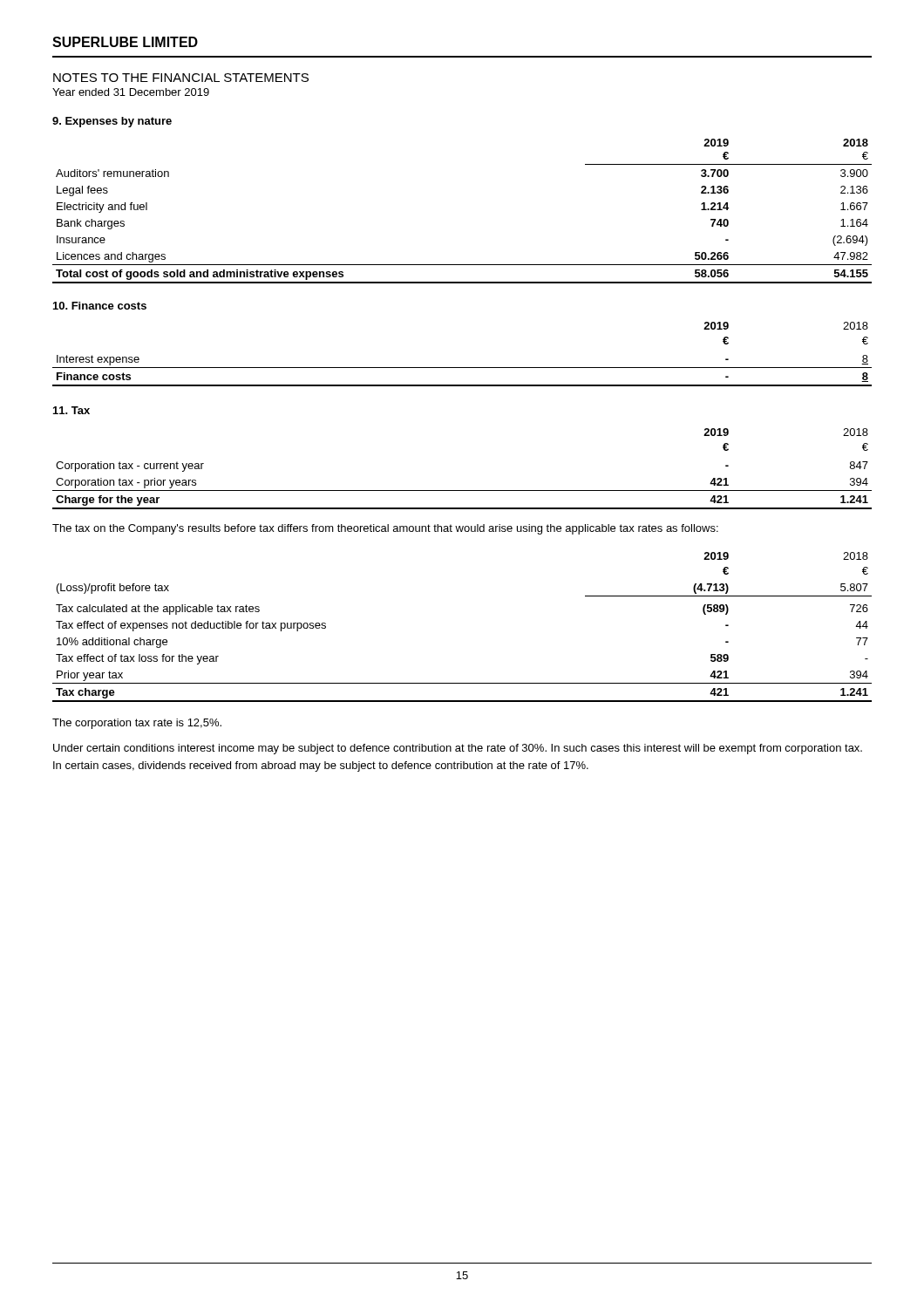
Task: Locate the text block containing "Under certain conditions interest income"
Action: point(458,756)
